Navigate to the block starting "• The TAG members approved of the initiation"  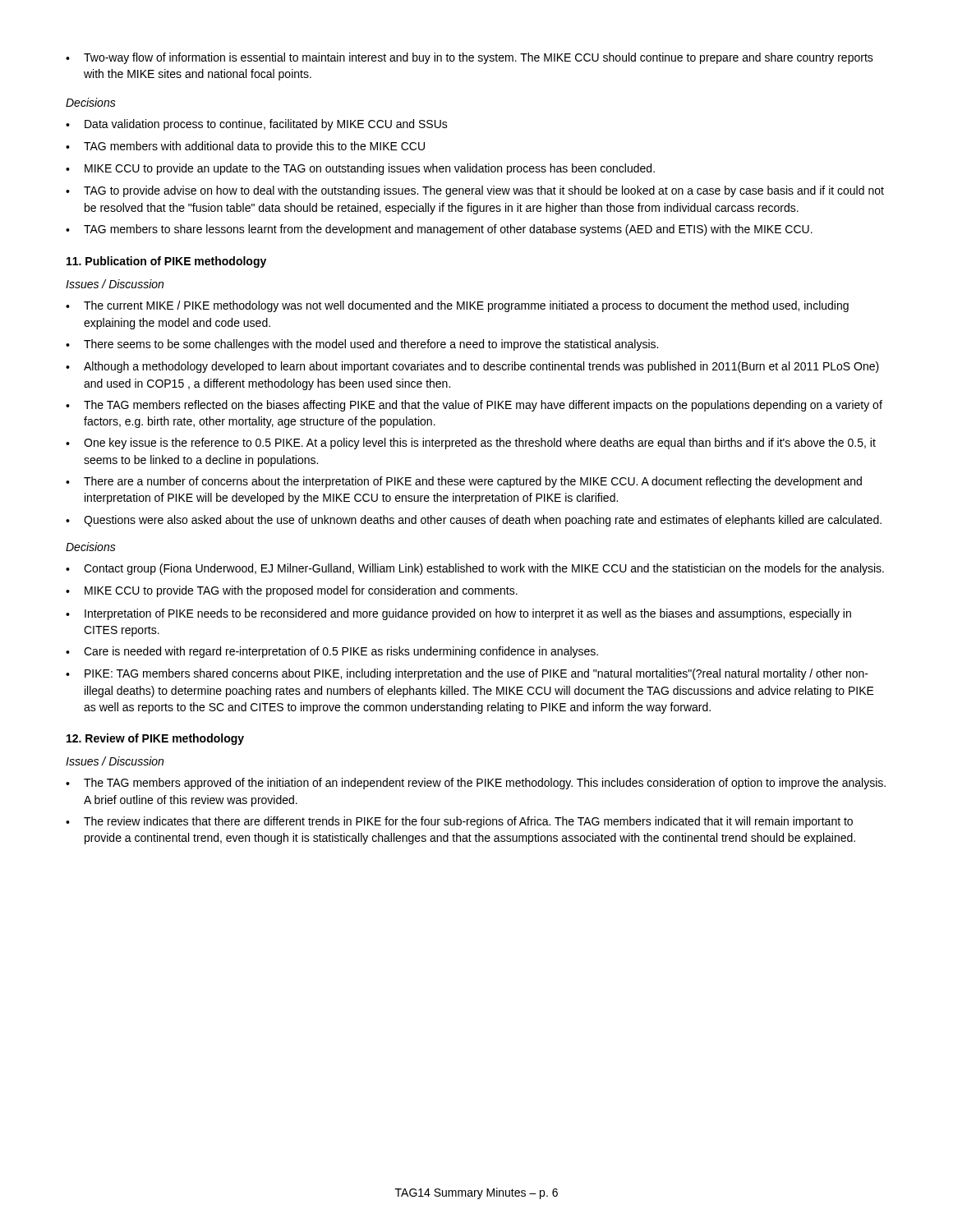[476, 791]
